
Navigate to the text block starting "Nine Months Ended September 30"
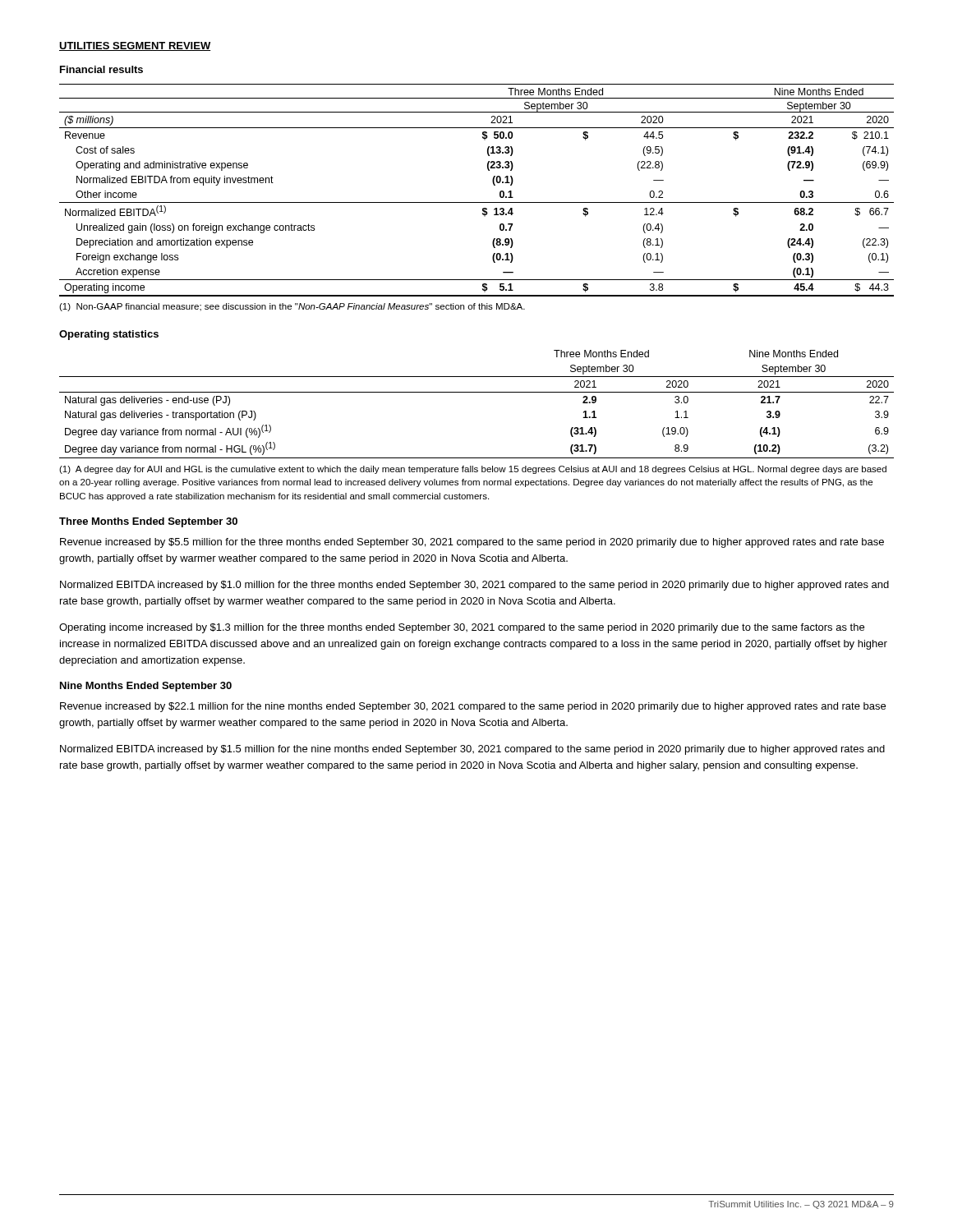click(146, 685)
